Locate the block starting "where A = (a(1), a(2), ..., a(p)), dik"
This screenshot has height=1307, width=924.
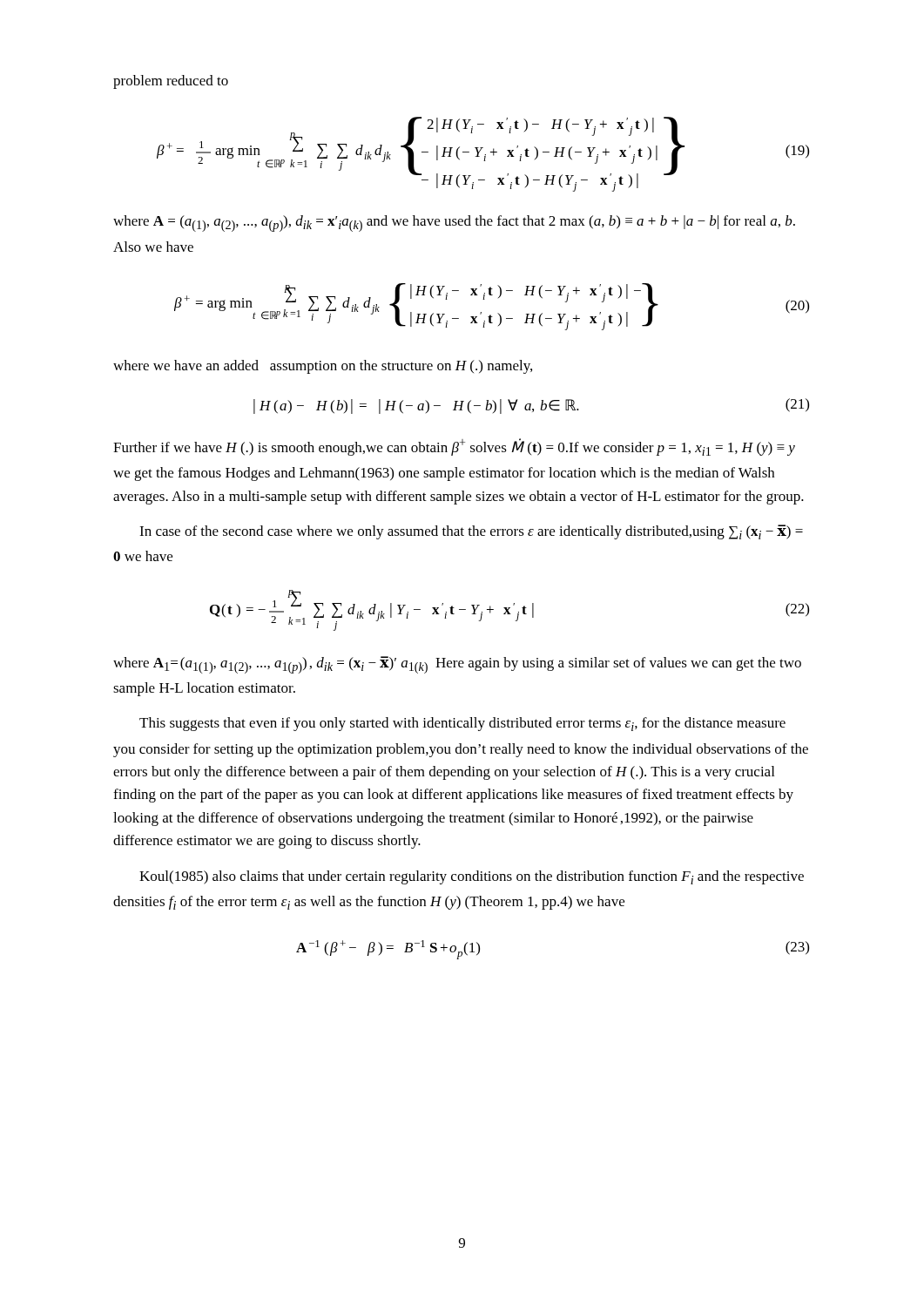pyautogui.click(x=455, y=234)
